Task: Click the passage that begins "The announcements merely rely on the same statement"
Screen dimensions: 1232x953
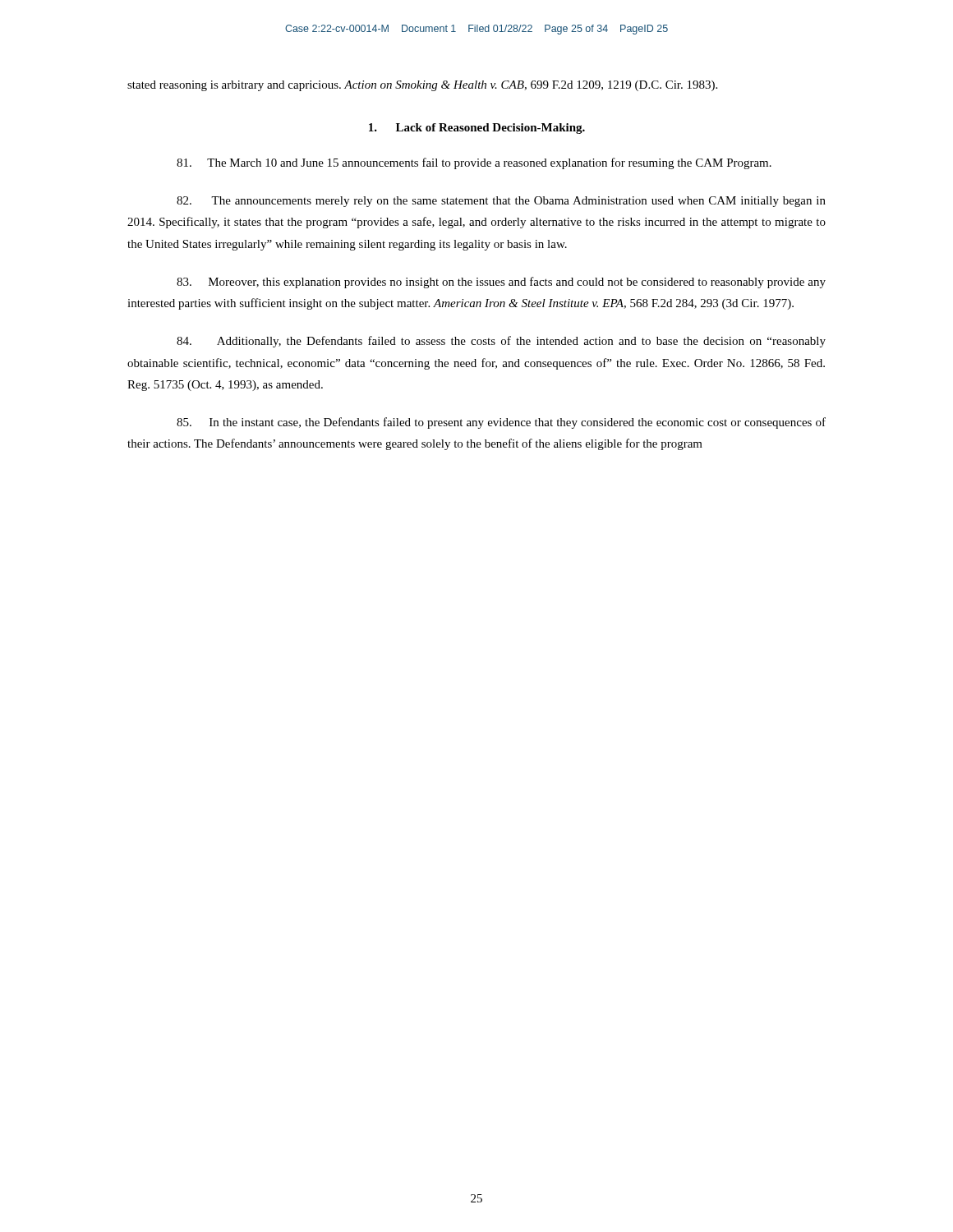Action: pos(476,222)
